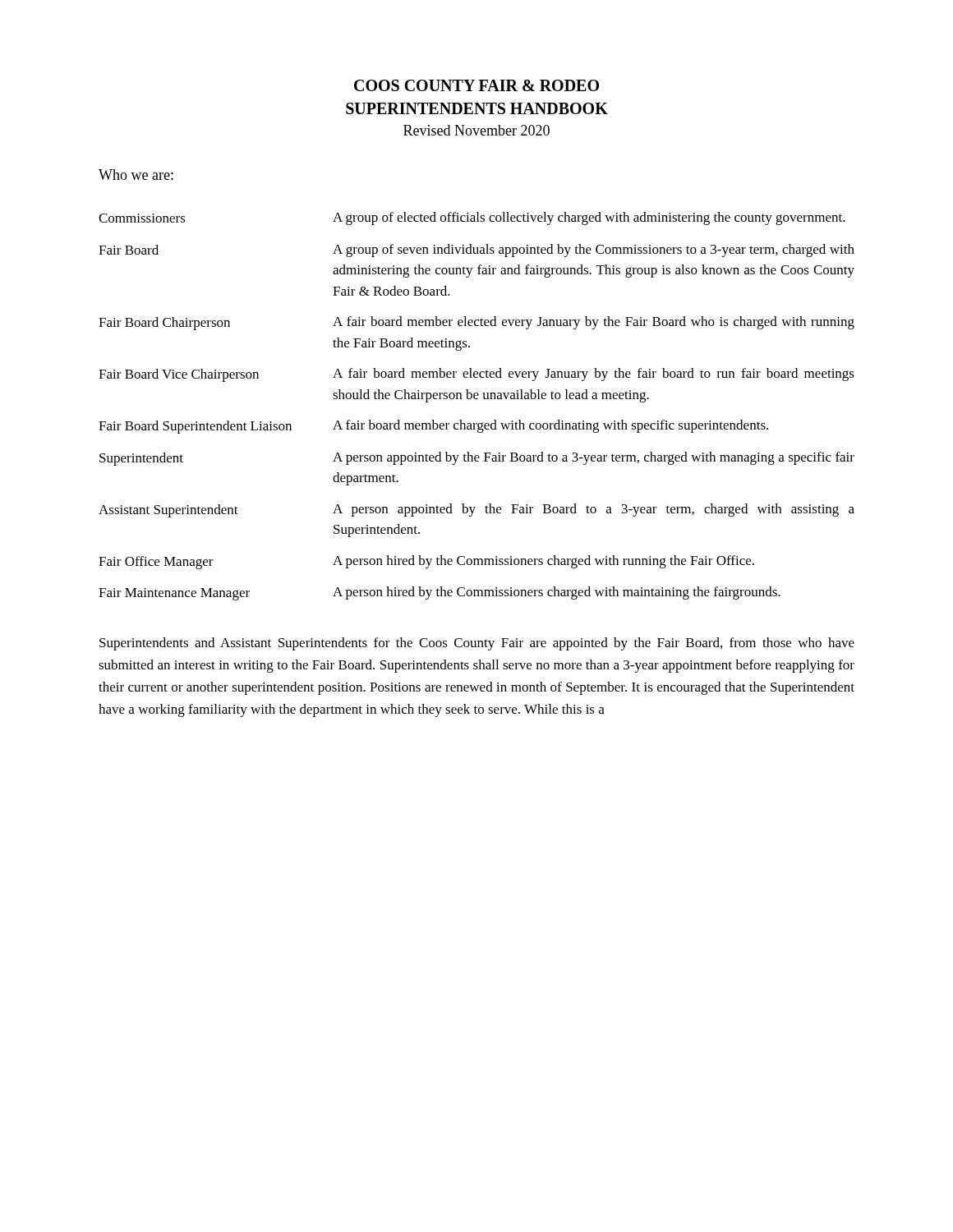953x1232 pixels.
Task: Click the title that begins "COOS COUNTY FAIR & RODEOSUPERINTENDENTS"
Action: pos(476,108)
